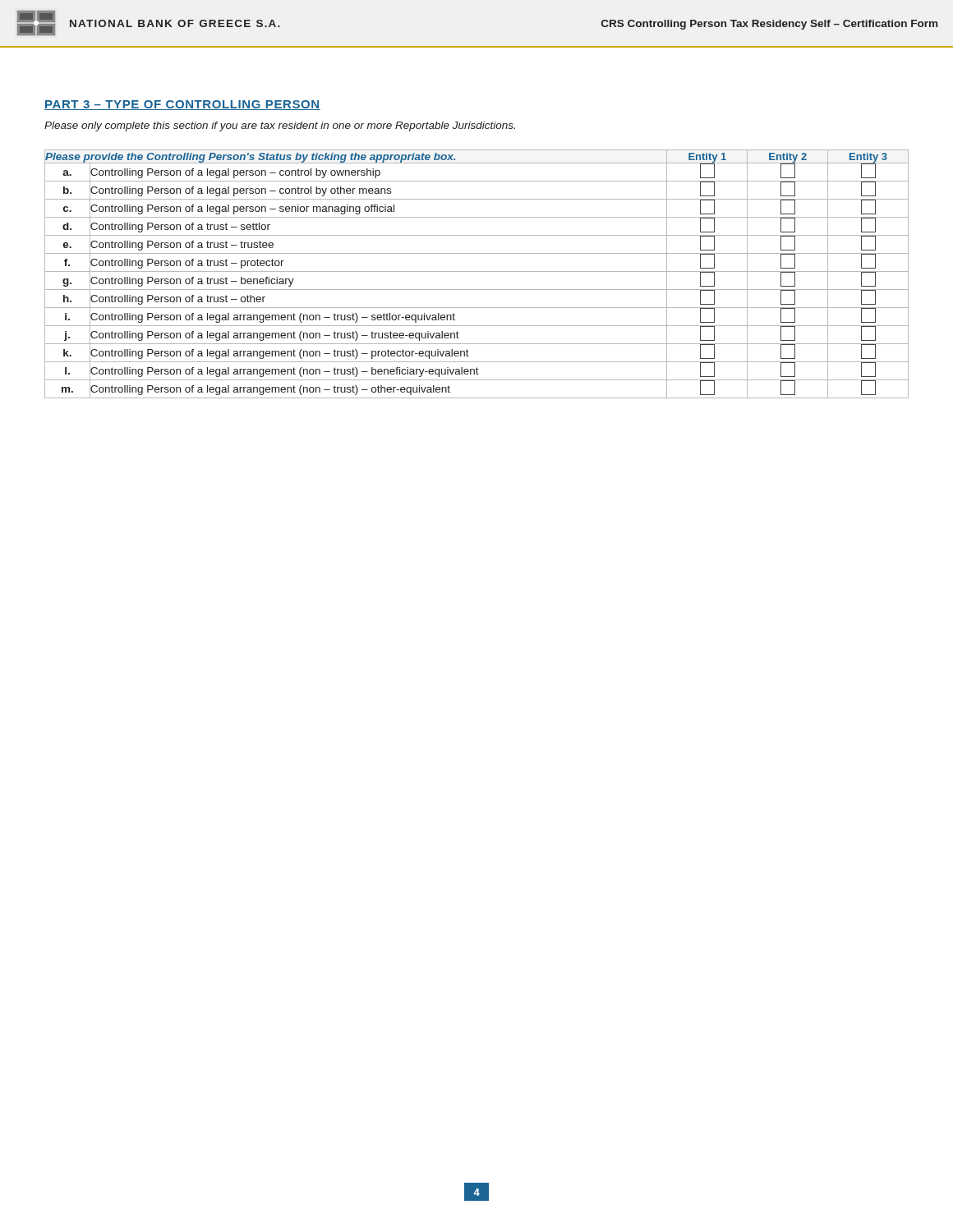
Task: Navigate to the text starting "Please only complete this section"
Action: click(x=281, y=125)
